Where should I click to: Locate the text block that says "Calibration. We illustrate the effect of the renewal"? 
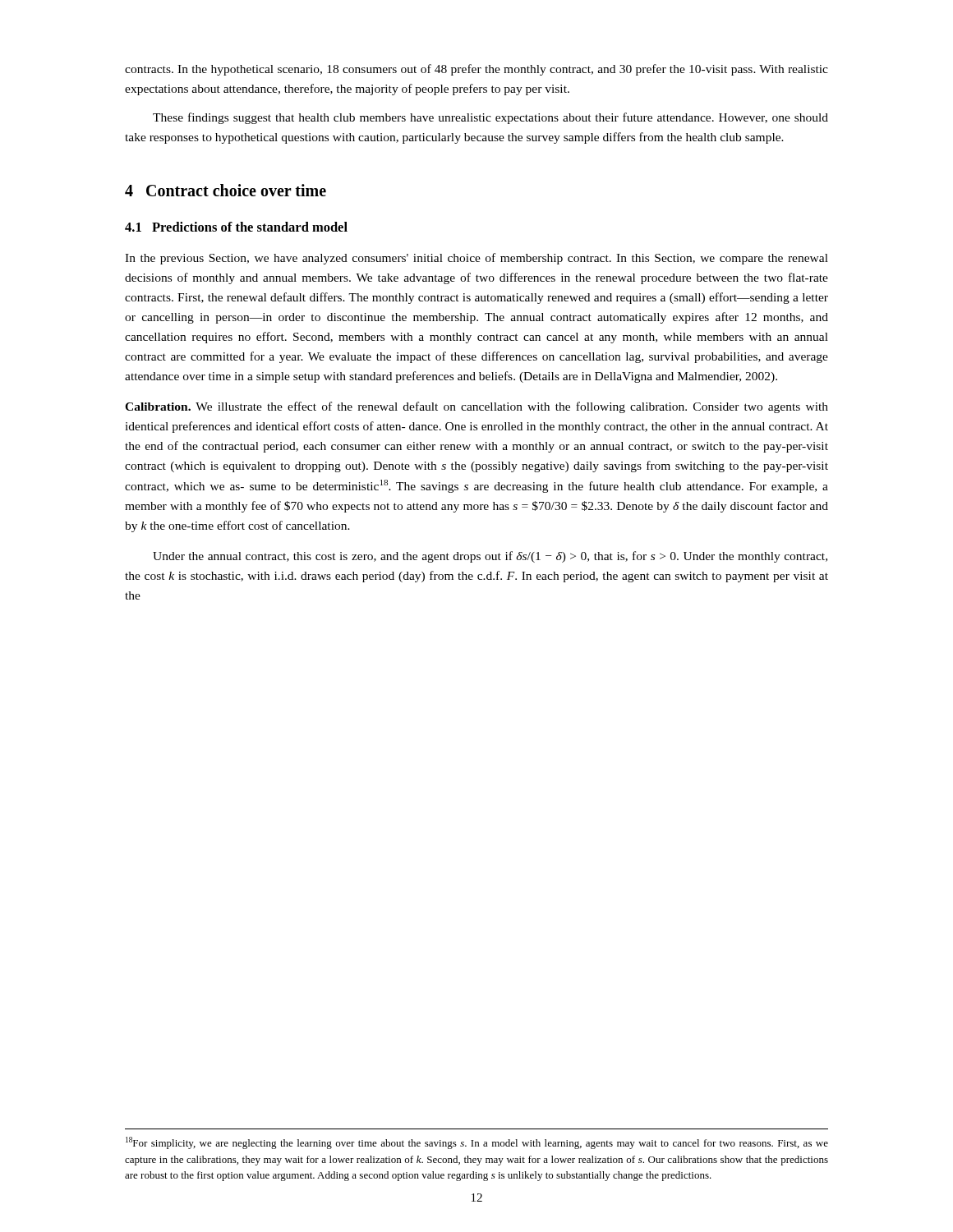point(476,466)
